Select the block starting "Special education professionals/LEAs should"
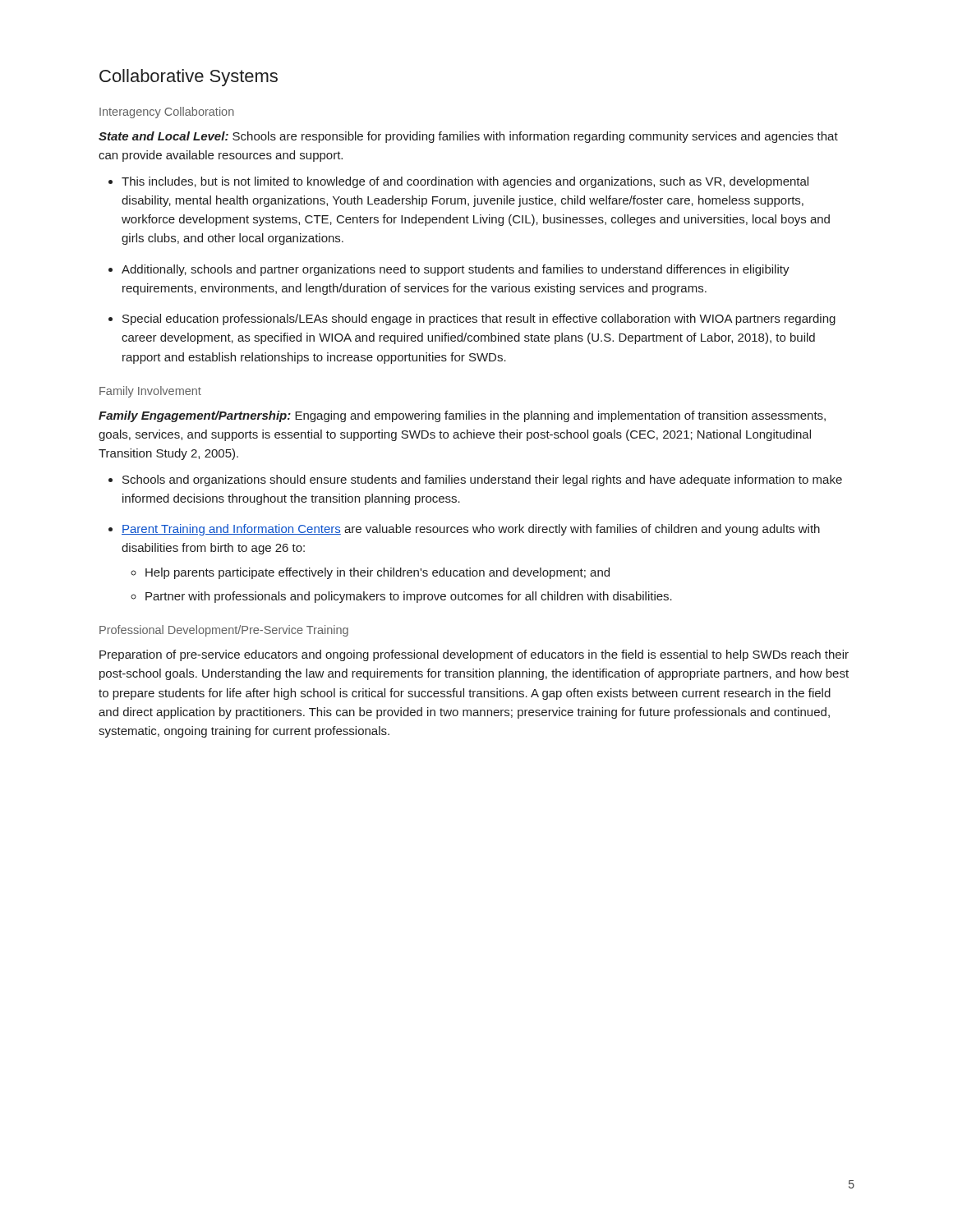 476,338
